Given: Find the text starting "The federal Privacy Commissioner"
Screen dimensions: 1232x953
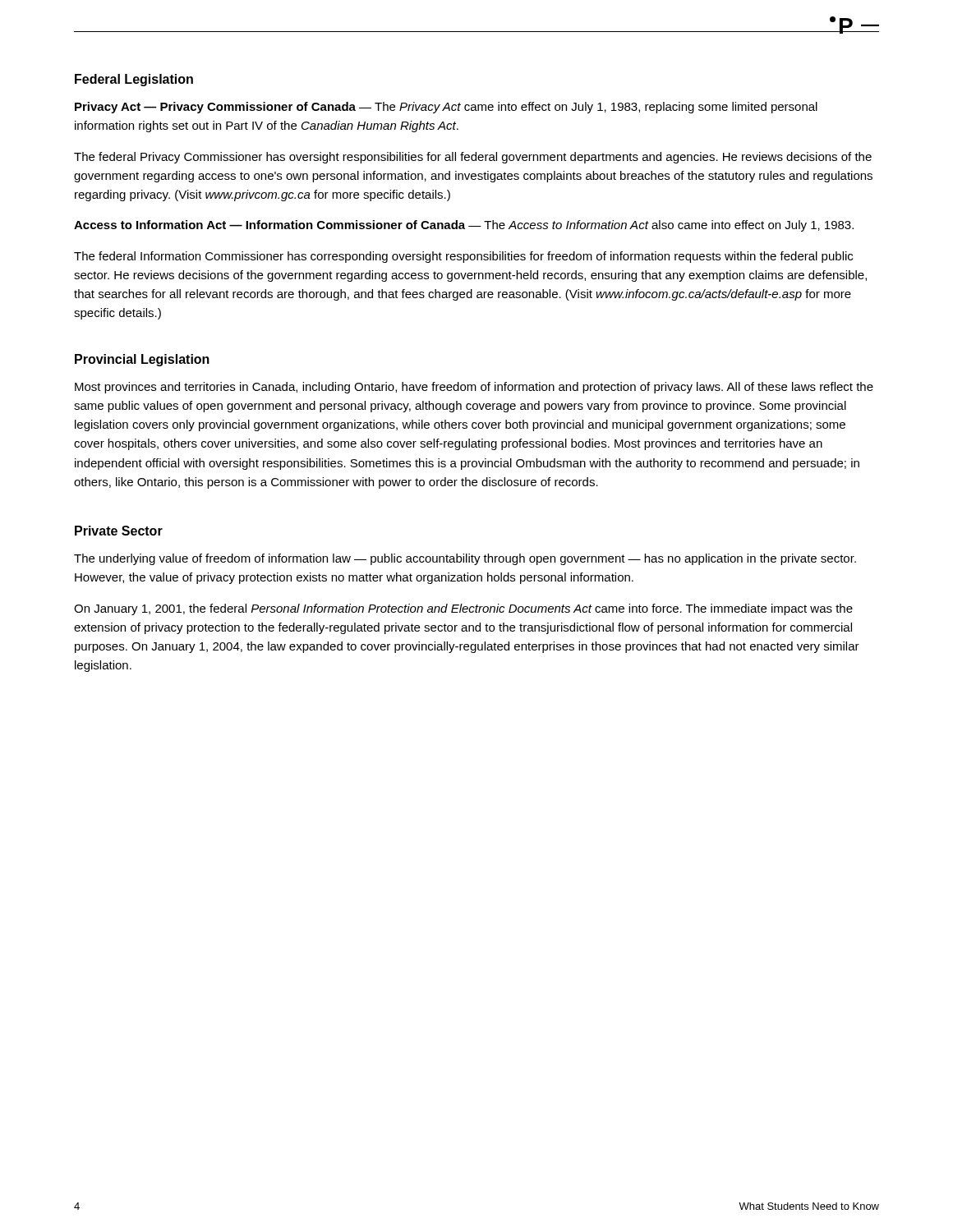Looking at the screenshot, I should click(473, 175).
